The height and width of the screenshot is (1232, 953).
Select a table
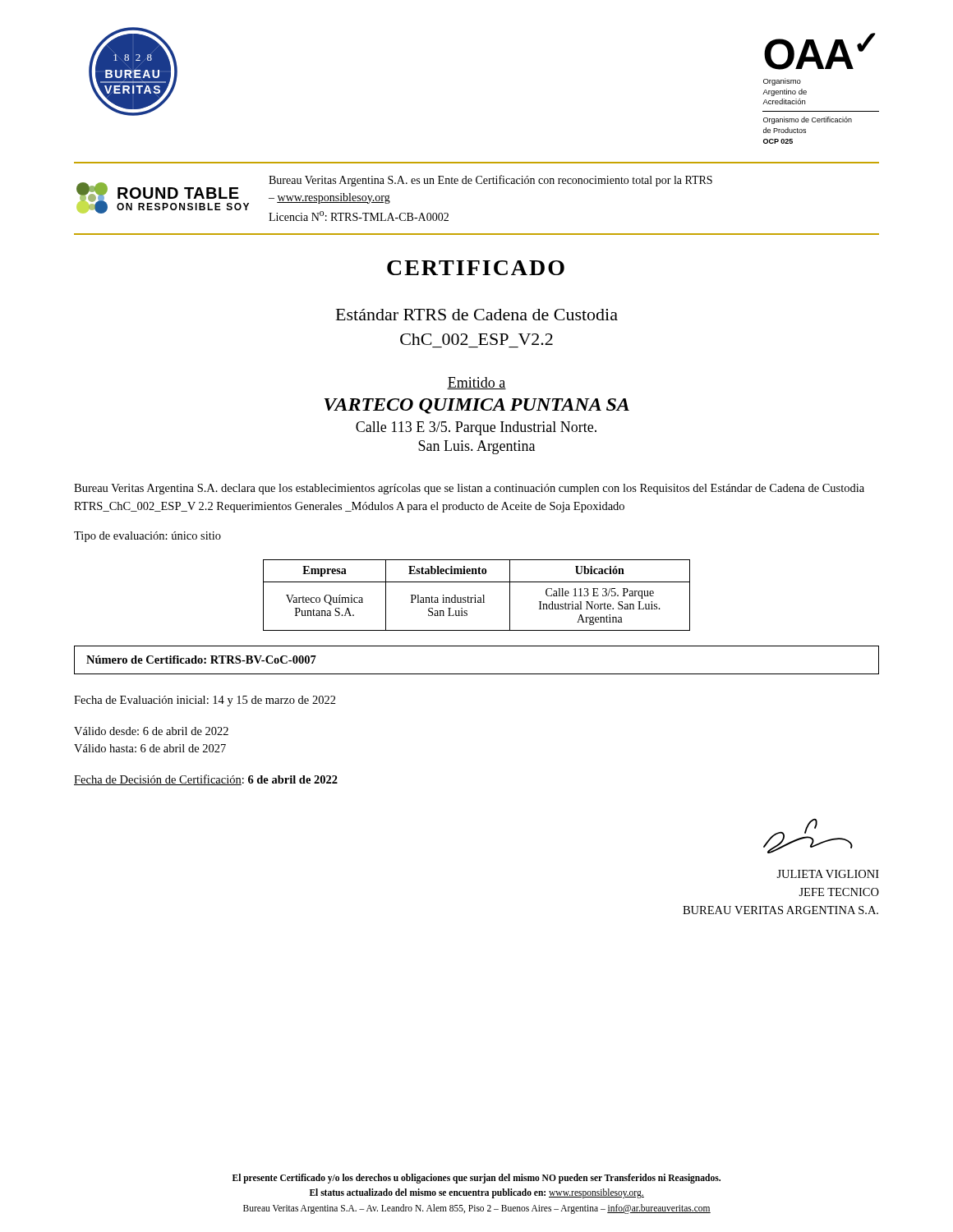click(476, 595)
